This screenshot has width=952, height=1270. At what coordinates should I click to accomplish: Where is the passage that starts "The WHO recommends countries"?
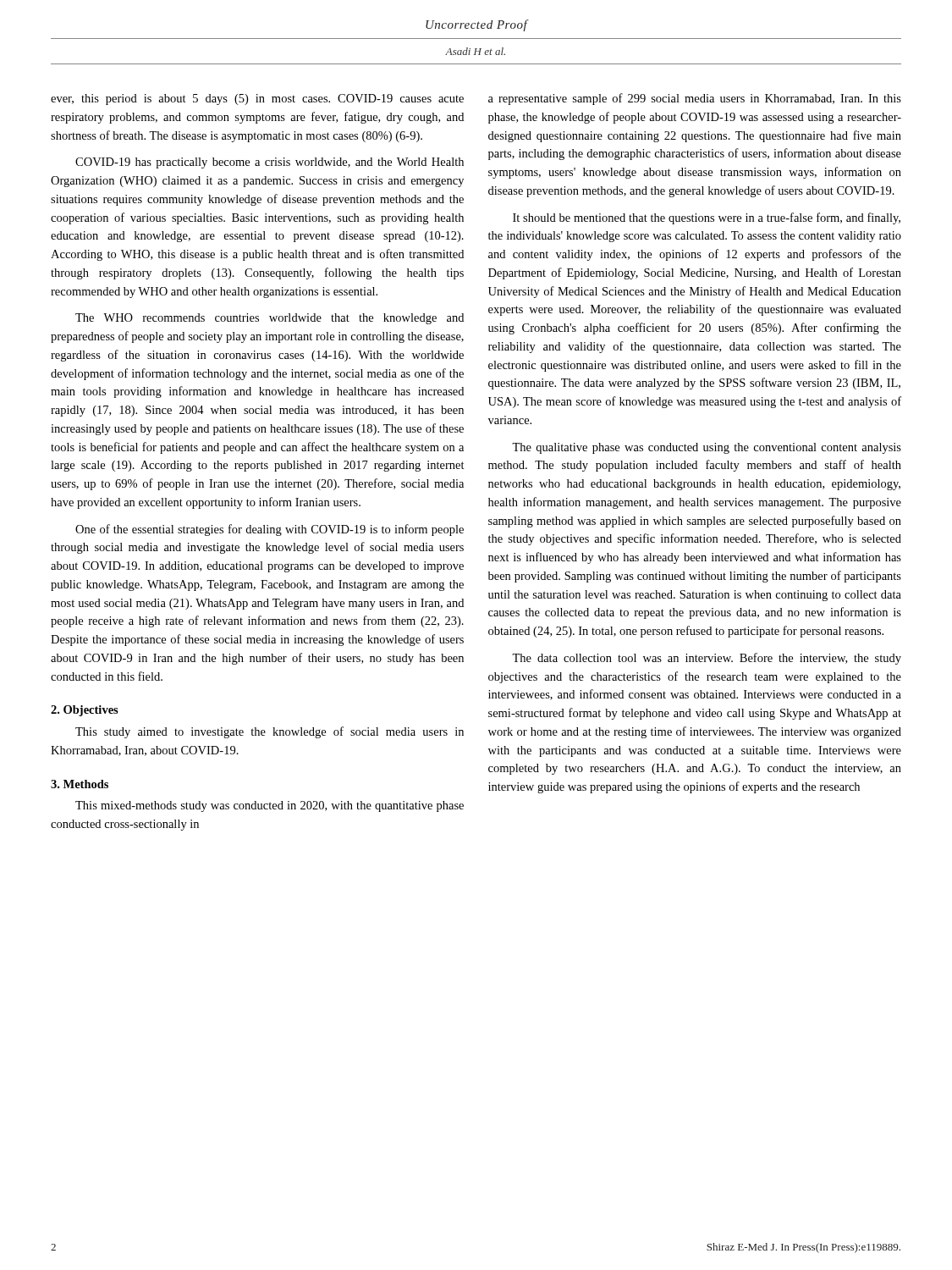tap(257, 411)
